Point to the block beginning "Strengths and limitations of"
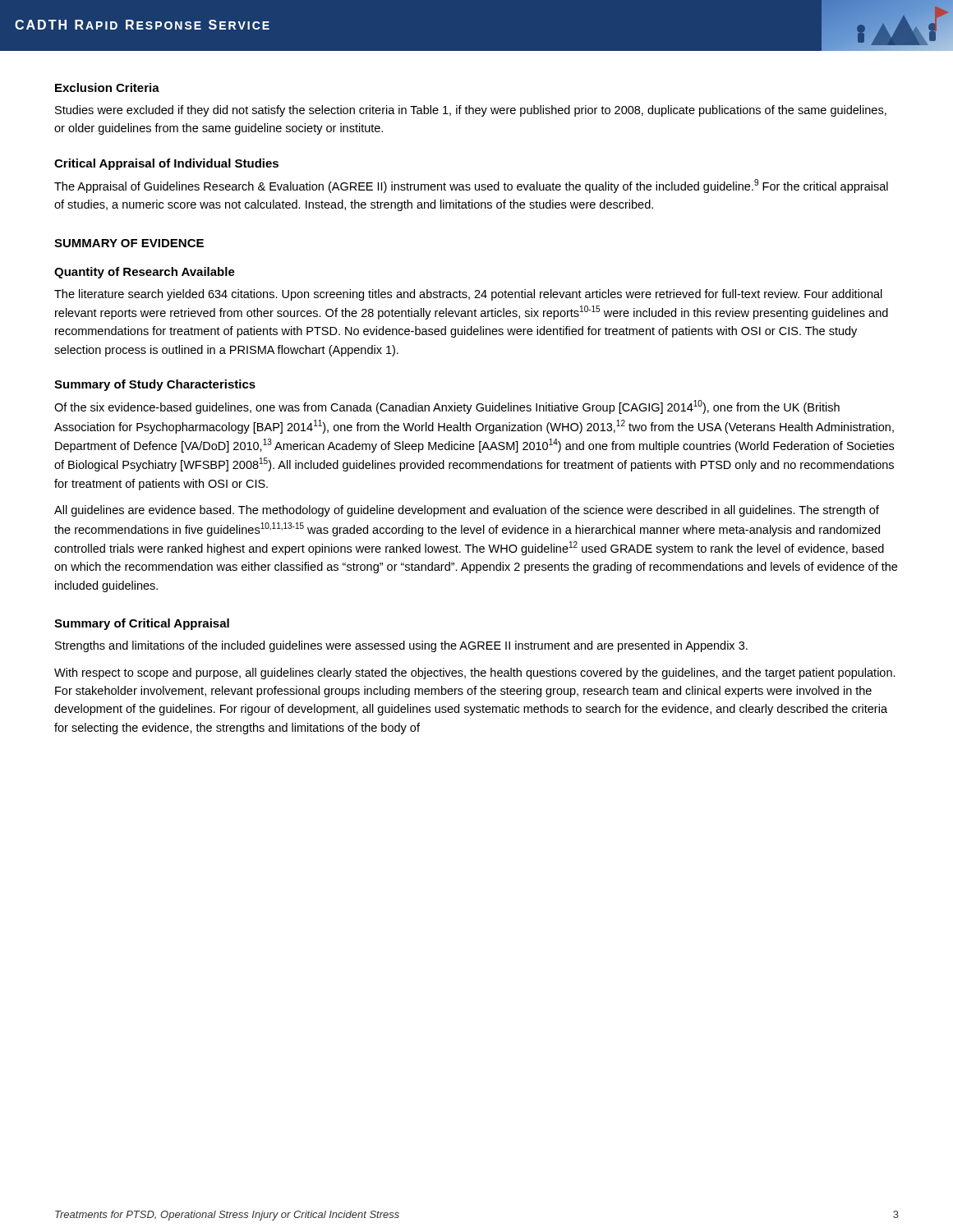The width and height of the screenshot is (953, 1232). (401, 646)
